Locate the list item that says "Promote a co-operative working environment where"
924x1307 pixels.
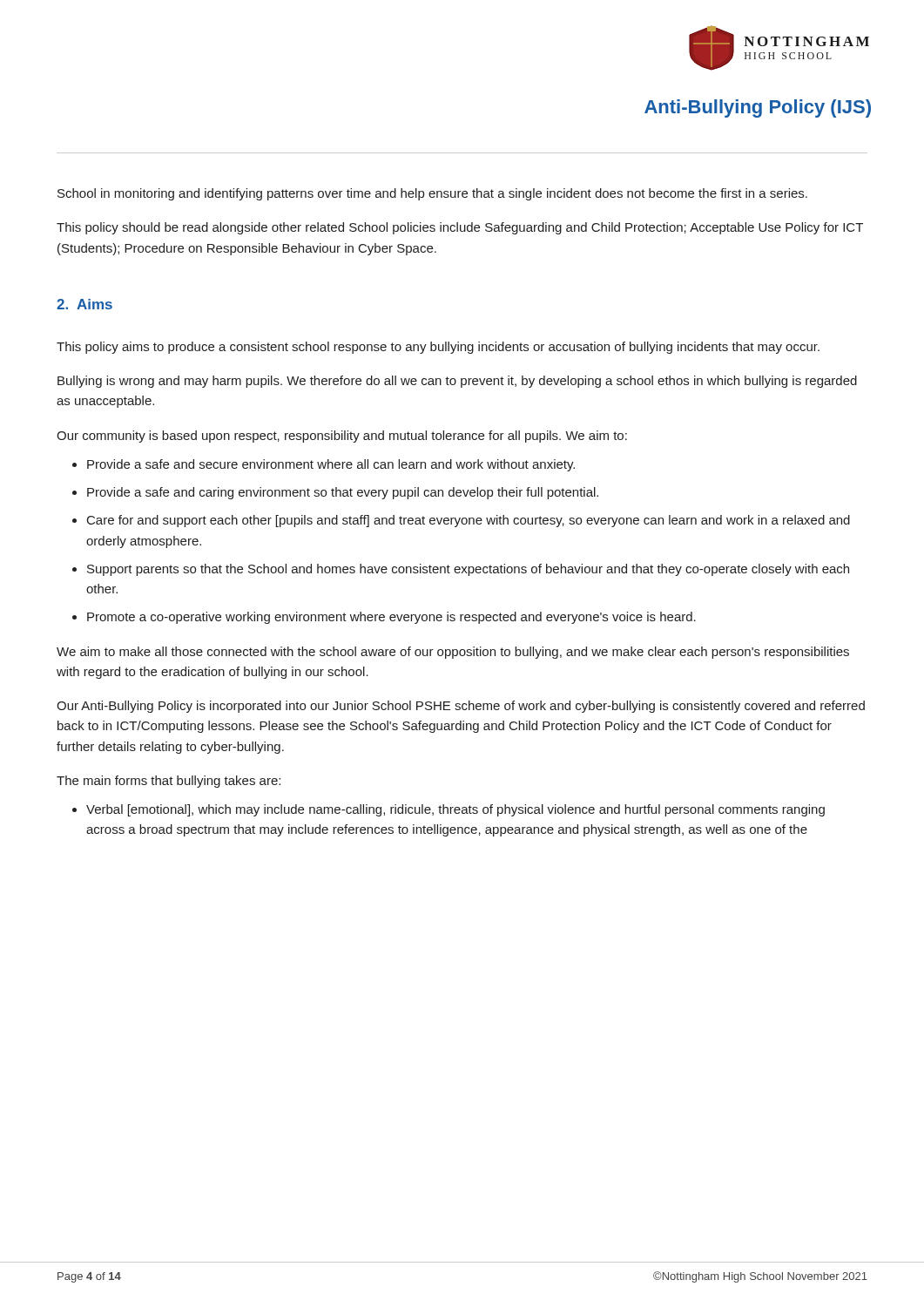point(391,617)
